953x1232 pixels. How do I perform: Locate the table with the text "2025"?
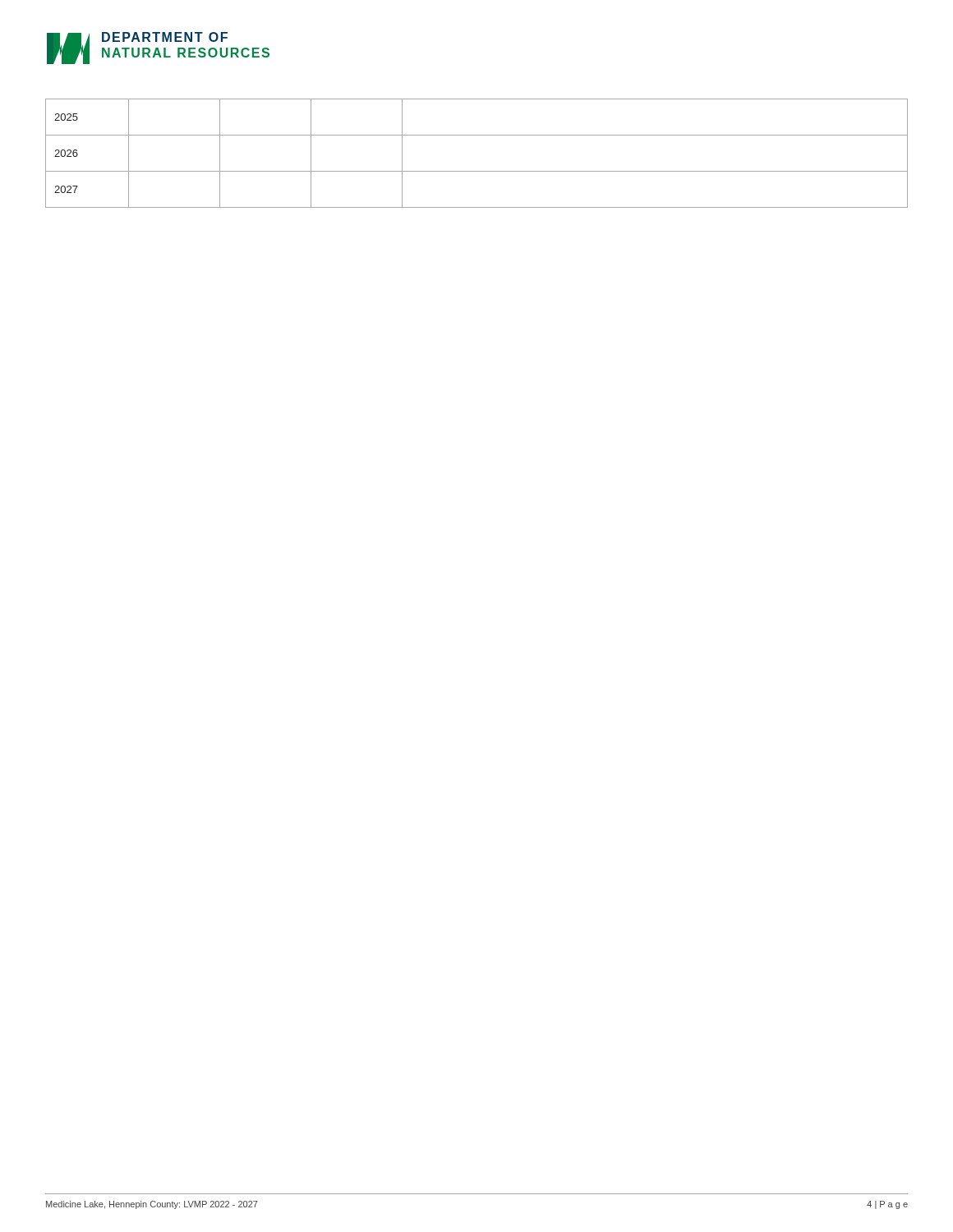[476, 153]
